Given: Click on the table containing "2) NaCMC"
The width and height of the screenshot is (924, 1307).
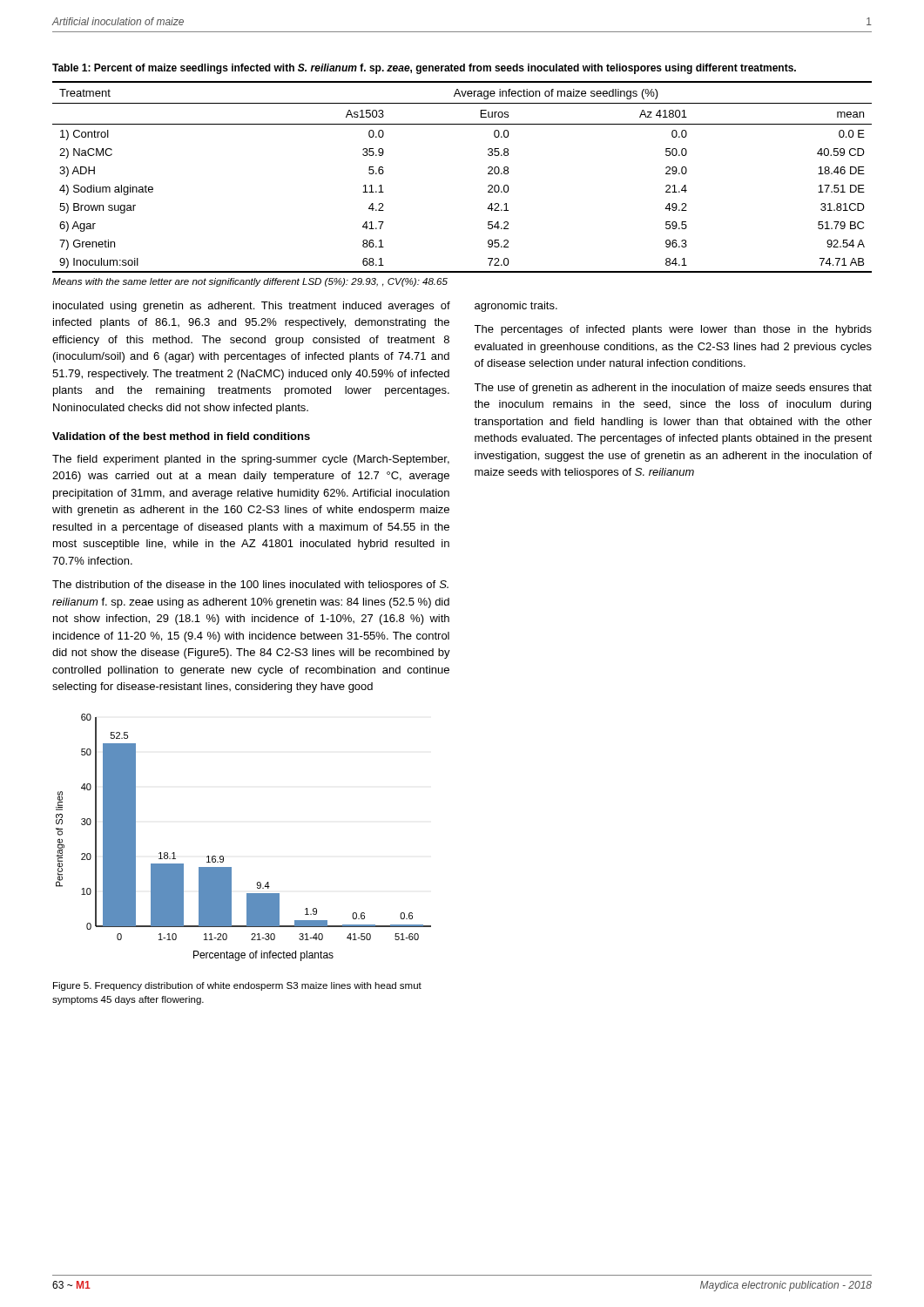Looking at the screenshot, I should tap(462, 177).
